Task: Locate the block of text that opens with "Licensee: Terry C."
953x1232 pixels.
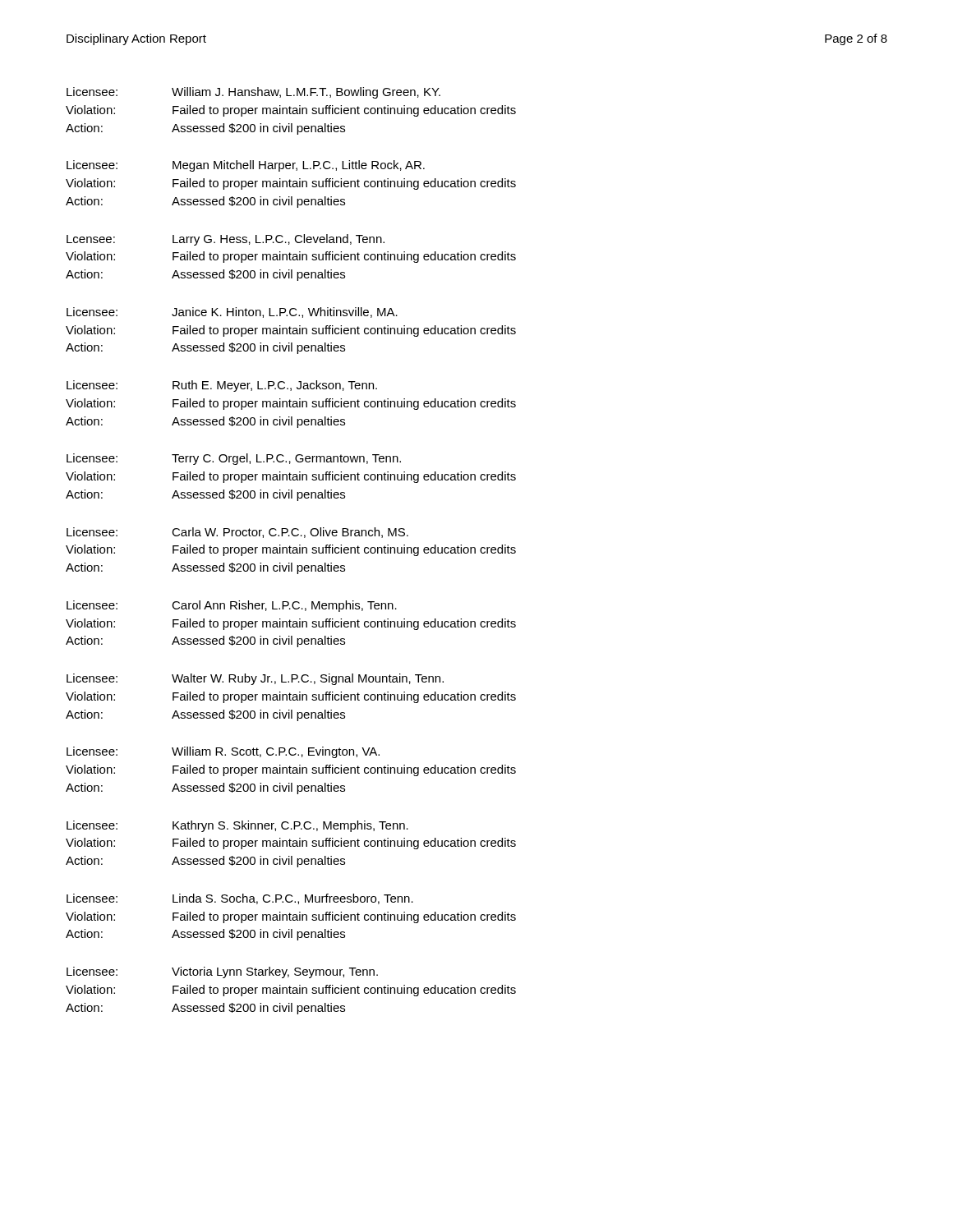Action: (x=291, y=476)
